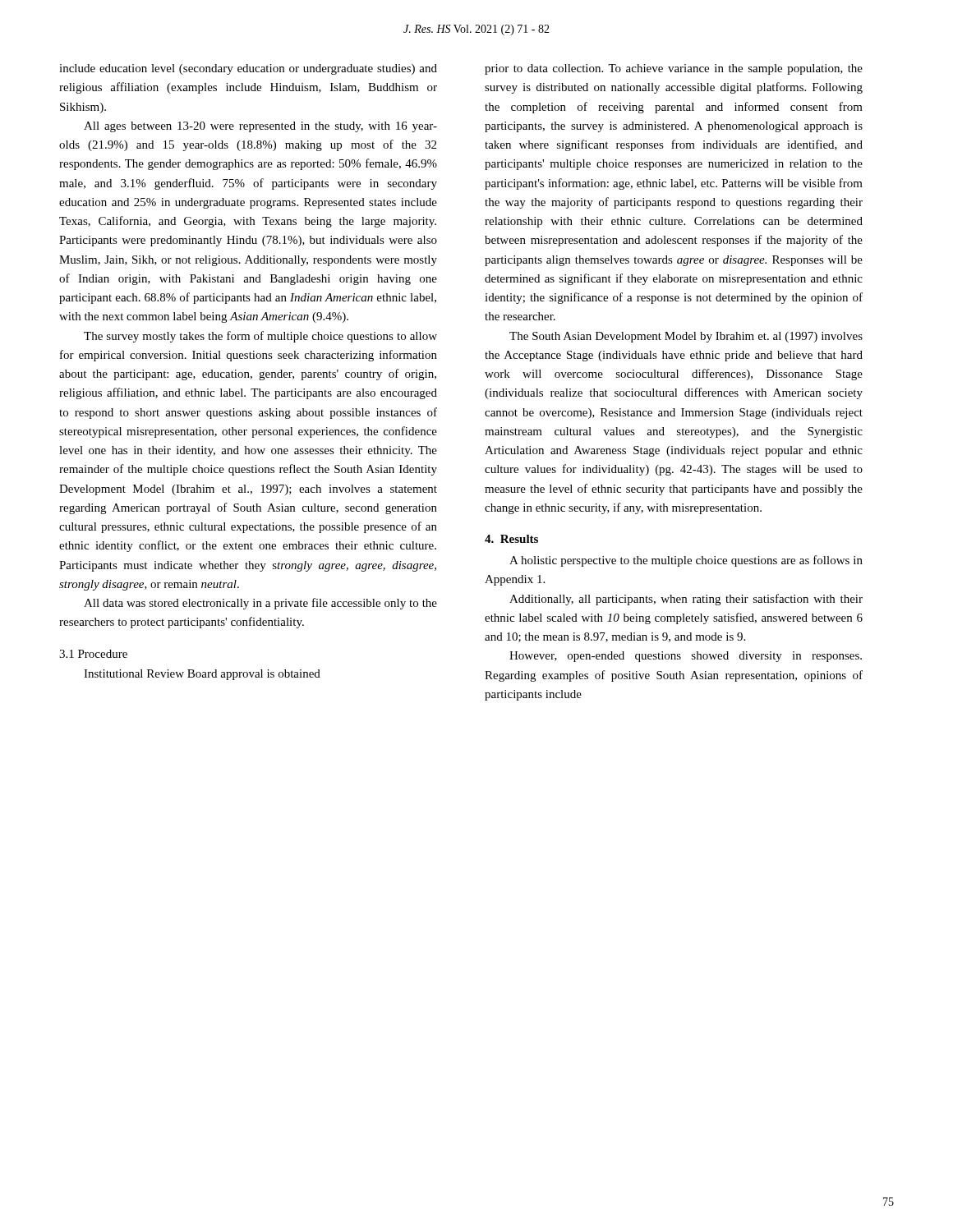Point to the block starting "All ages between 13-20 were represented in"

coord(248,221)
